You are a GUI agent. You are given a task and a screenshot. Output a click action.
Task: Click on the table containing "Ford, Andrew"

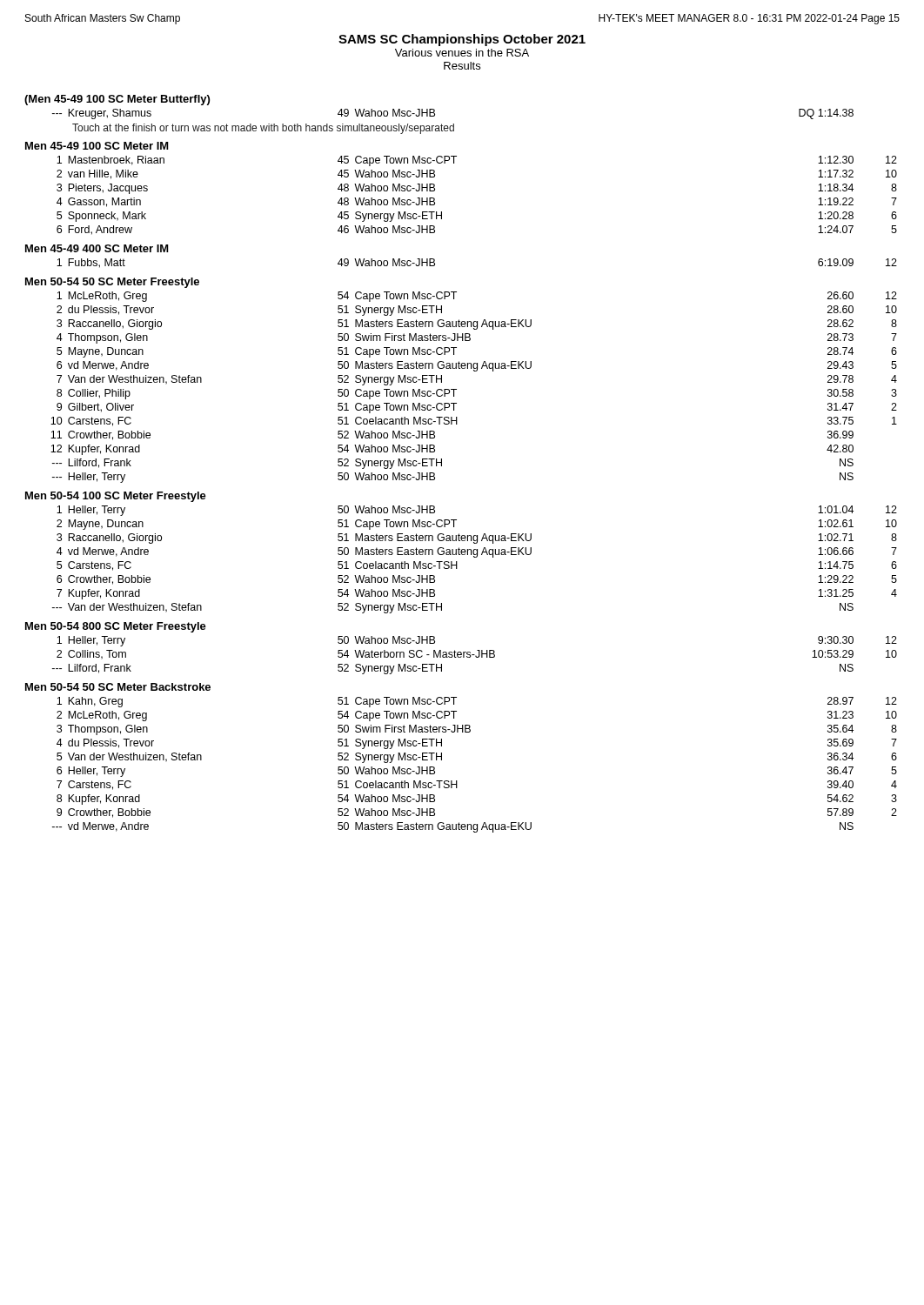click(x=462, y=195)
